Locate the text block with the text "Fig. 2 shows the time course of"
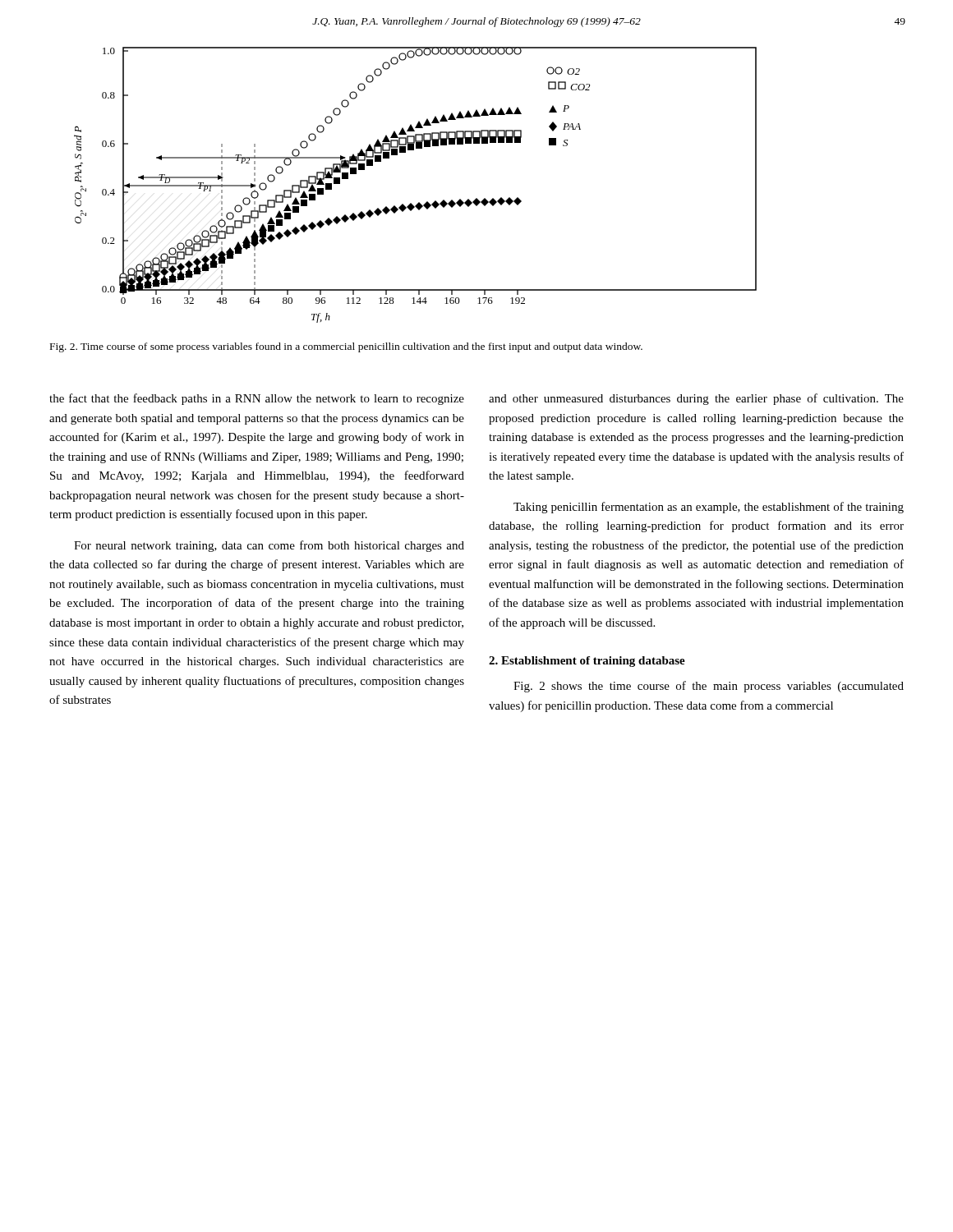953x1232 pixels. click(696, 696)
